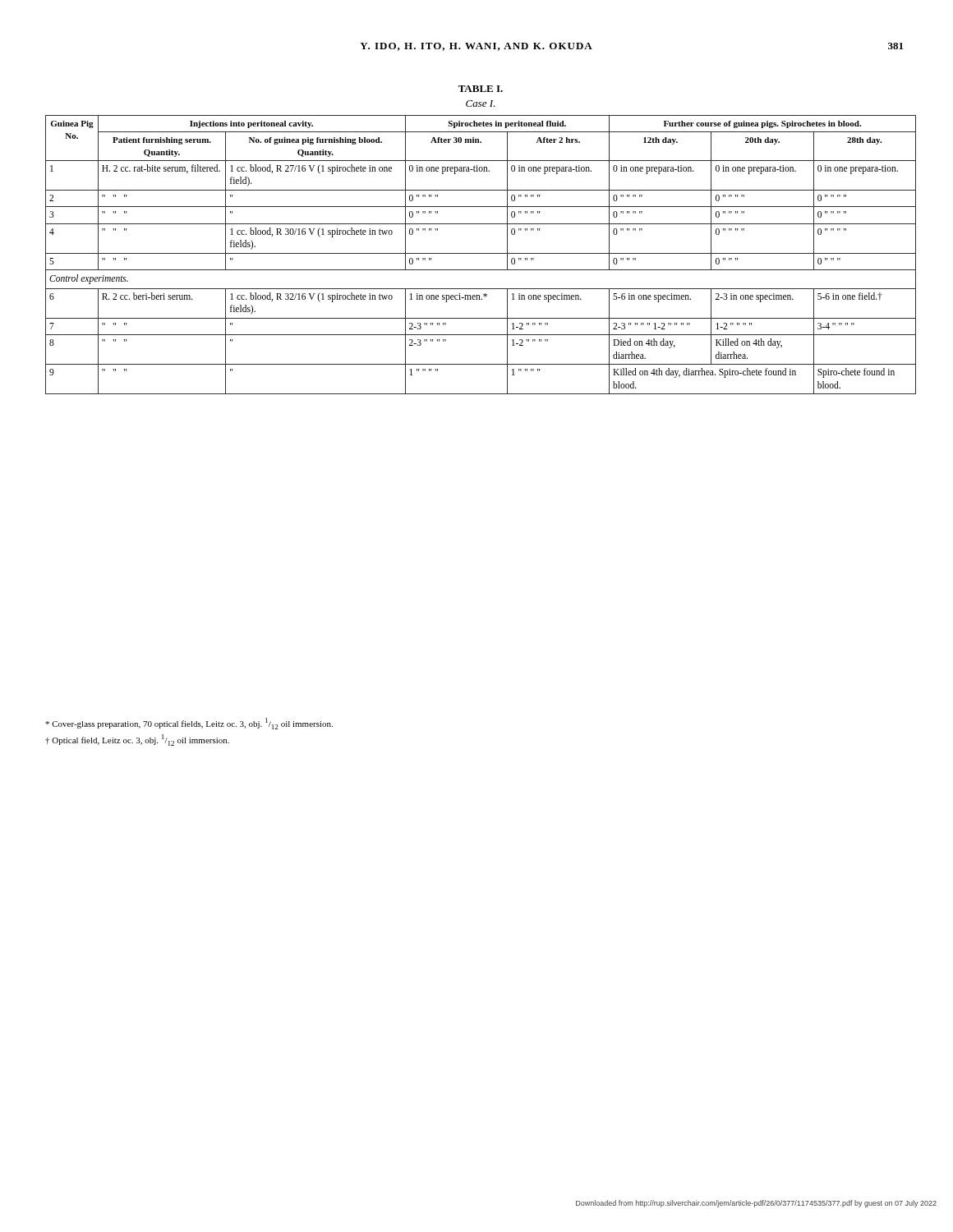953x1232 pixels.
Task: Locate the footnote
Action: click(374, 732)
